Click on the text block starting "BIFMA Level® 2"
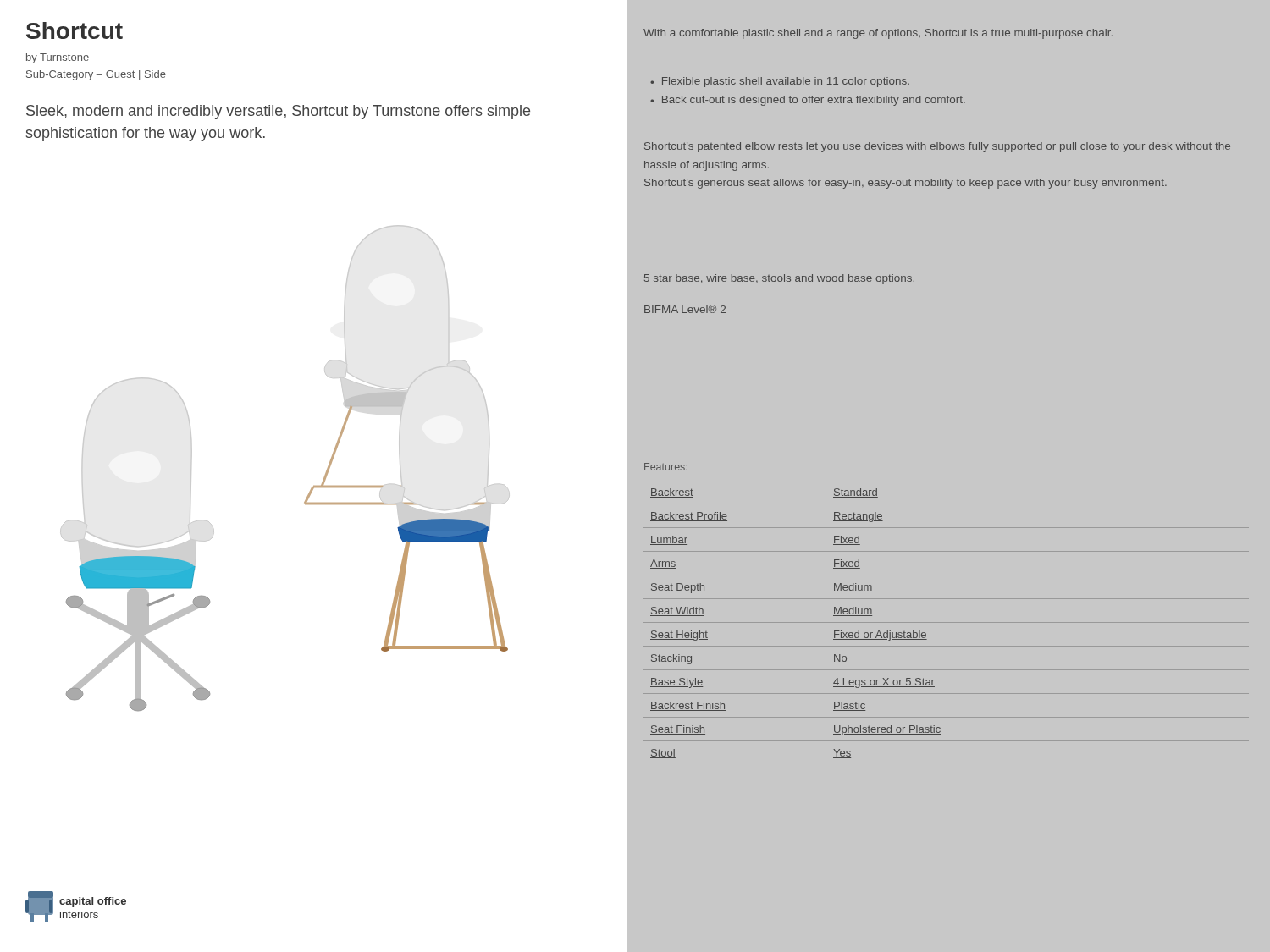The image size is (1270, 952). pos(685,309)
